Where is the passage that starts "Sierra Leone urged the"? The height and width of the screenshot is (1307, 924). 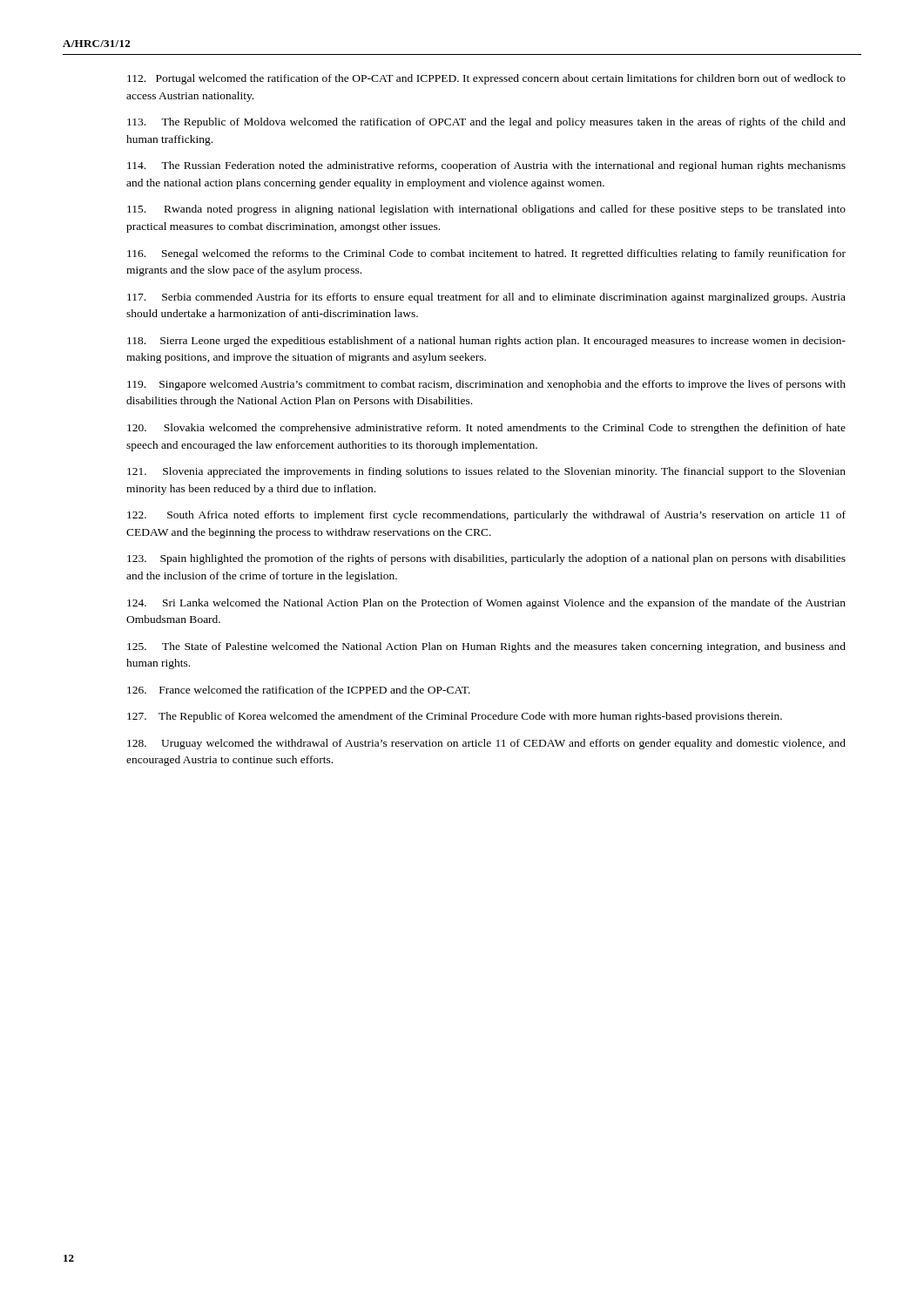click(x=486, y=349)
